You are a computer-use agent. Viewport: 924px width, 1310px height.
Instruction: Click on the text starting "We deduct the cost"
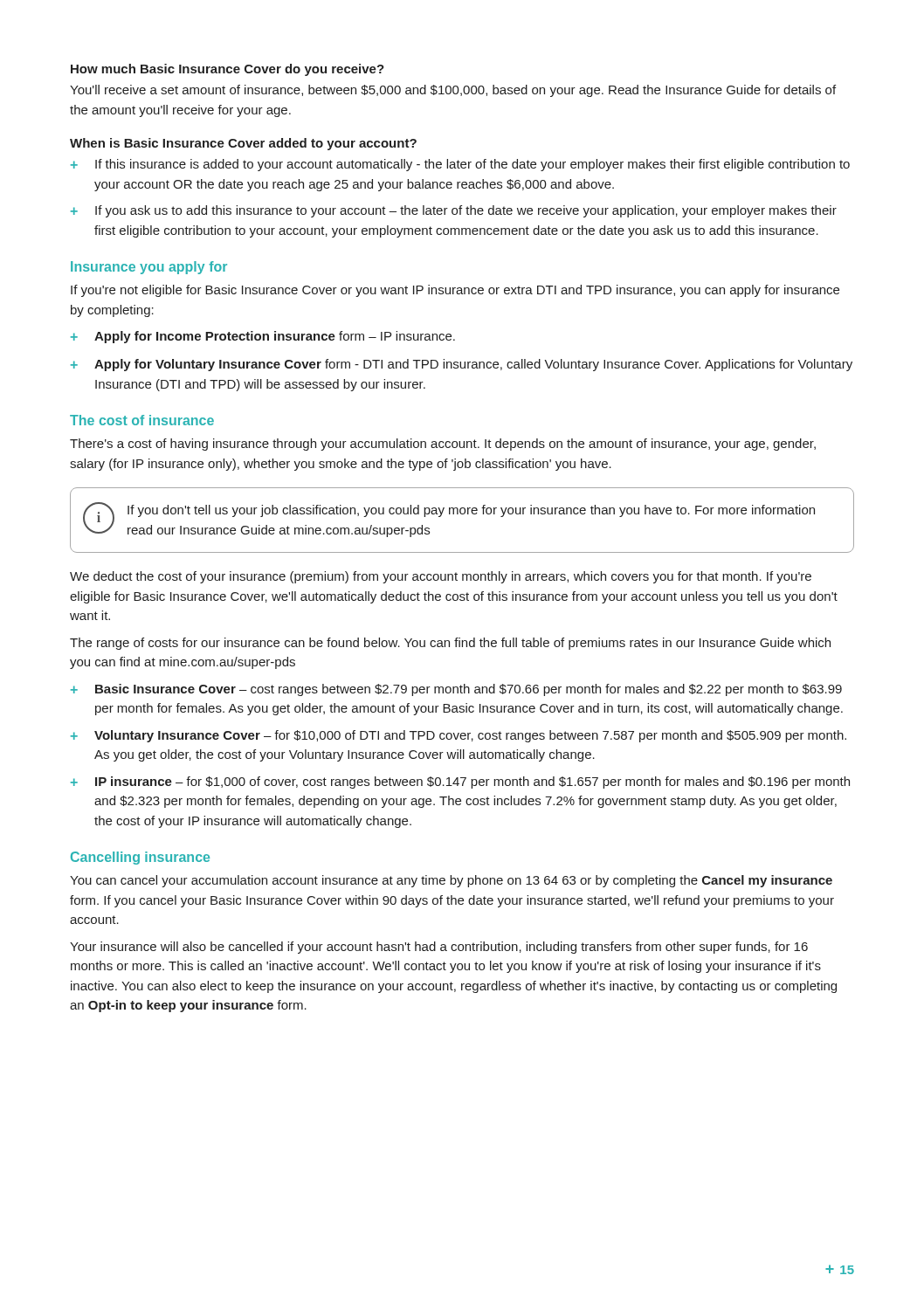(x=462, y=596)
